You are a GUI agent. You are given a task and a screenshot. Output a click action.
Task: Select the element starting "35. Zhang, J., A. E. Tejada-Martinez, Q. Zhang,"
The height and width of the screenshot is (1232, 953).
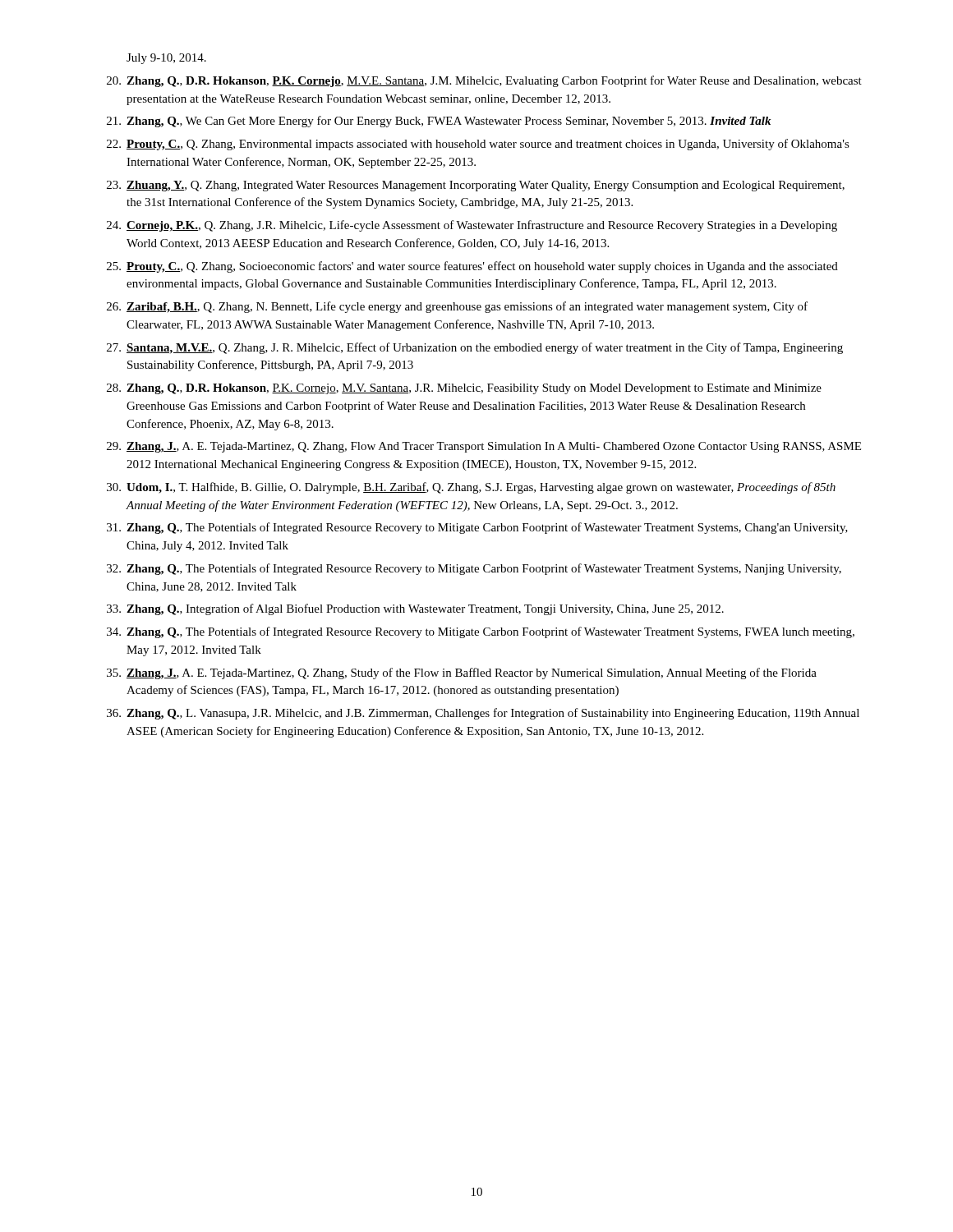pos(476,682)
